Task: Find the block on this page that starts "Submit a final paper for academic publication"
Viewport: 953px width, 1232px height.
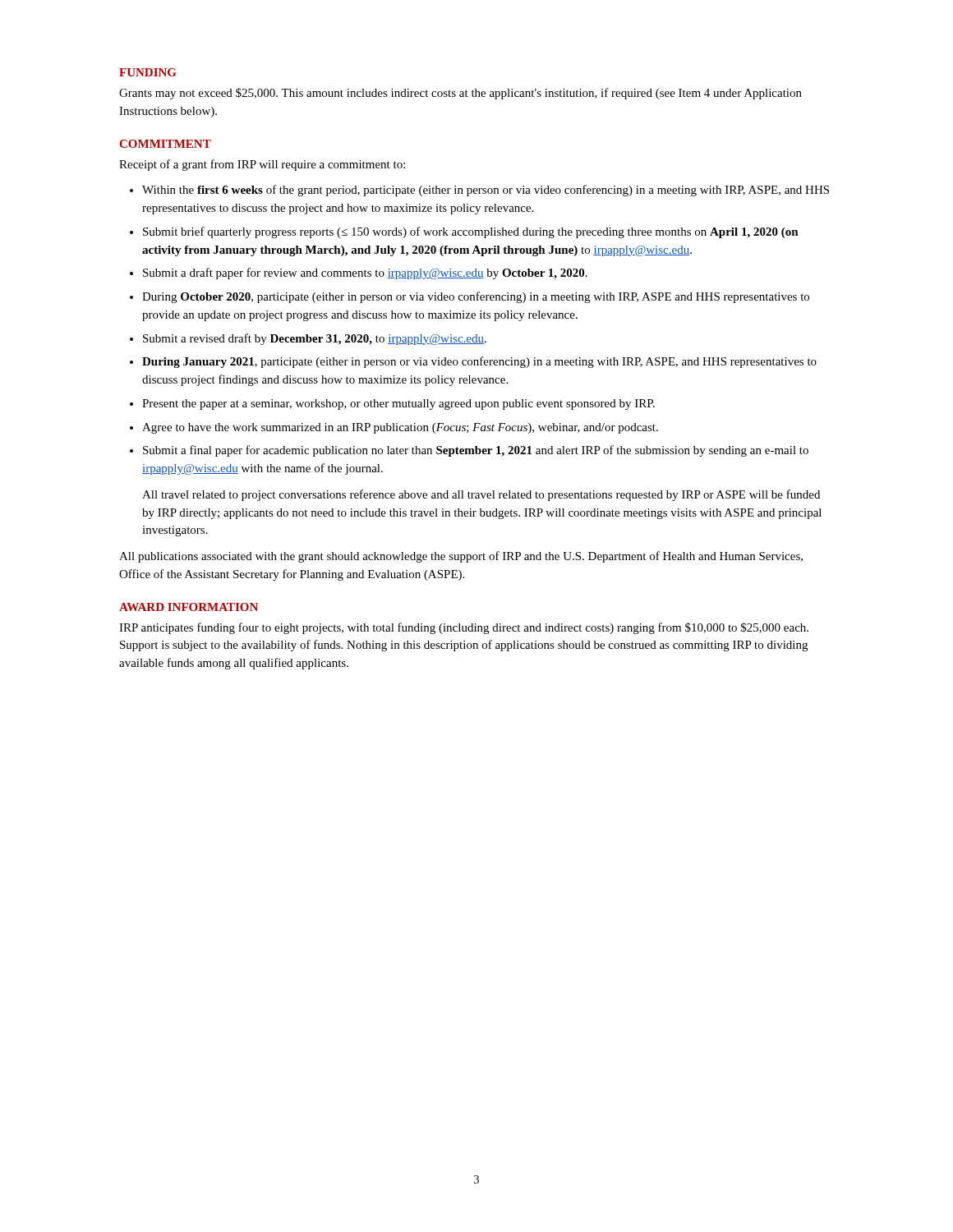Action: point(475,459)
